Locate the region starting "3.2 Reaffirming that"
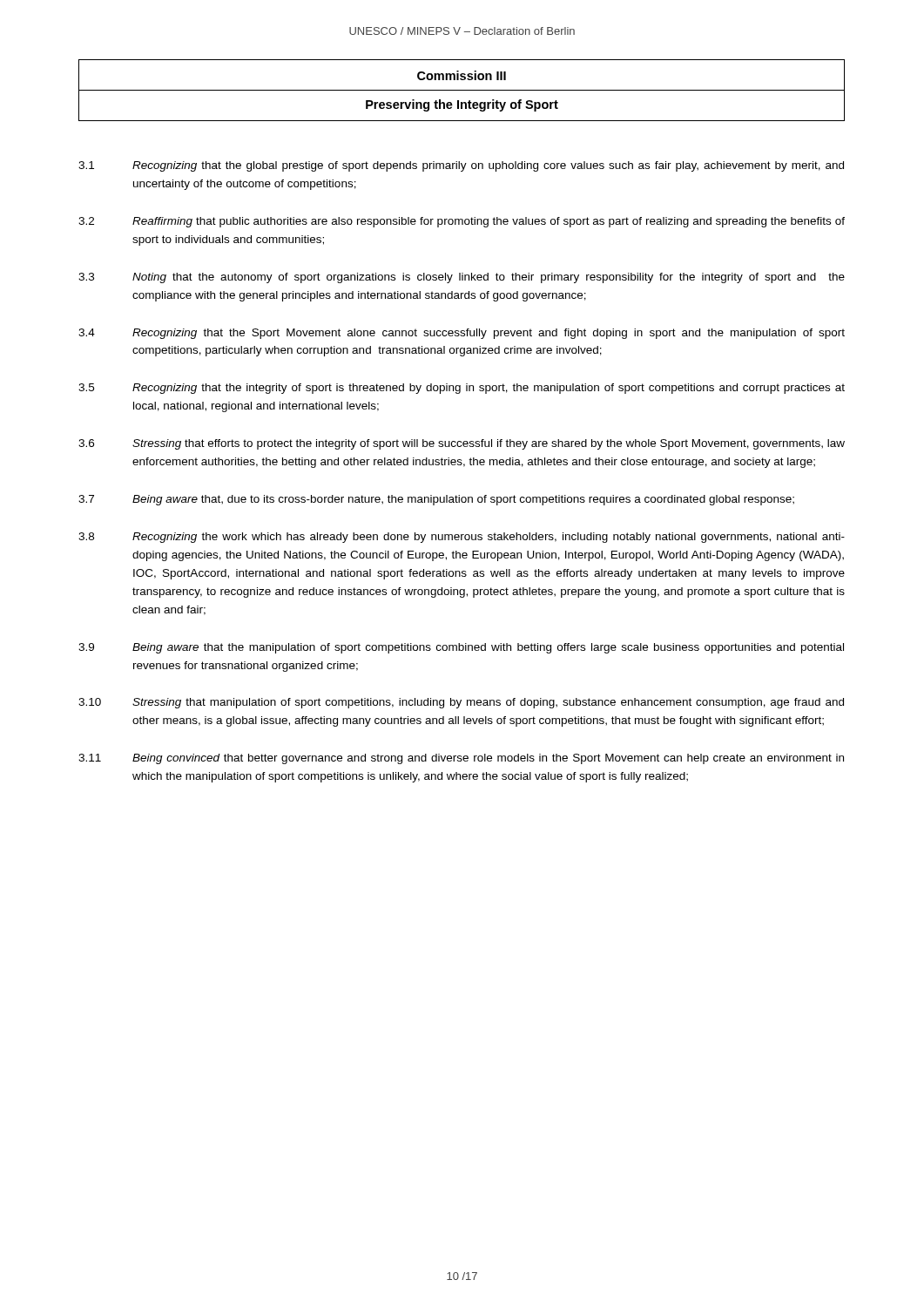This screenshot has width=924, height=1307. [x=462, y=231]
